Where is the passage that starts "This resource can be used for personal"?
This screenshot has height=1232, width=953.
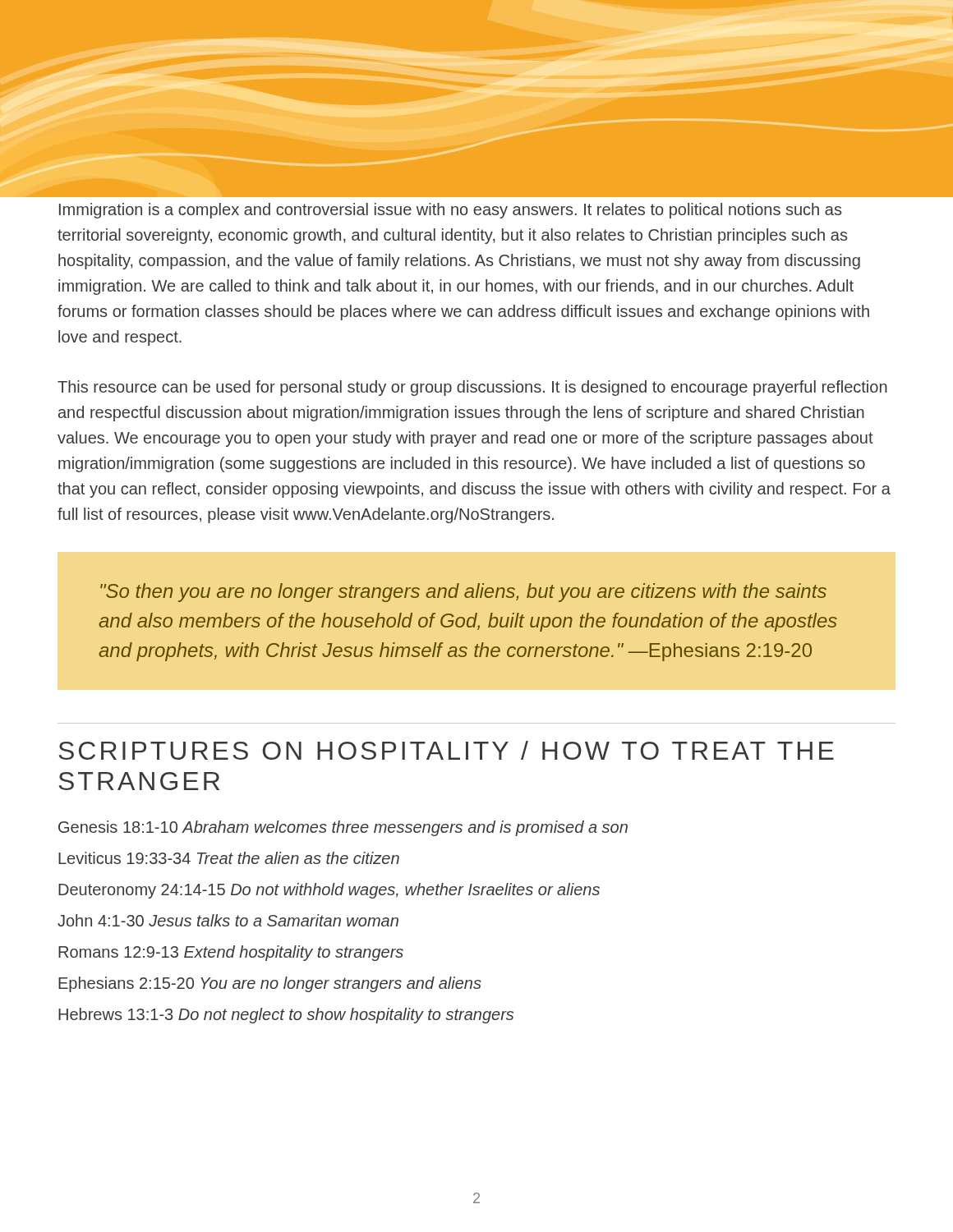(x=474, y=451)
